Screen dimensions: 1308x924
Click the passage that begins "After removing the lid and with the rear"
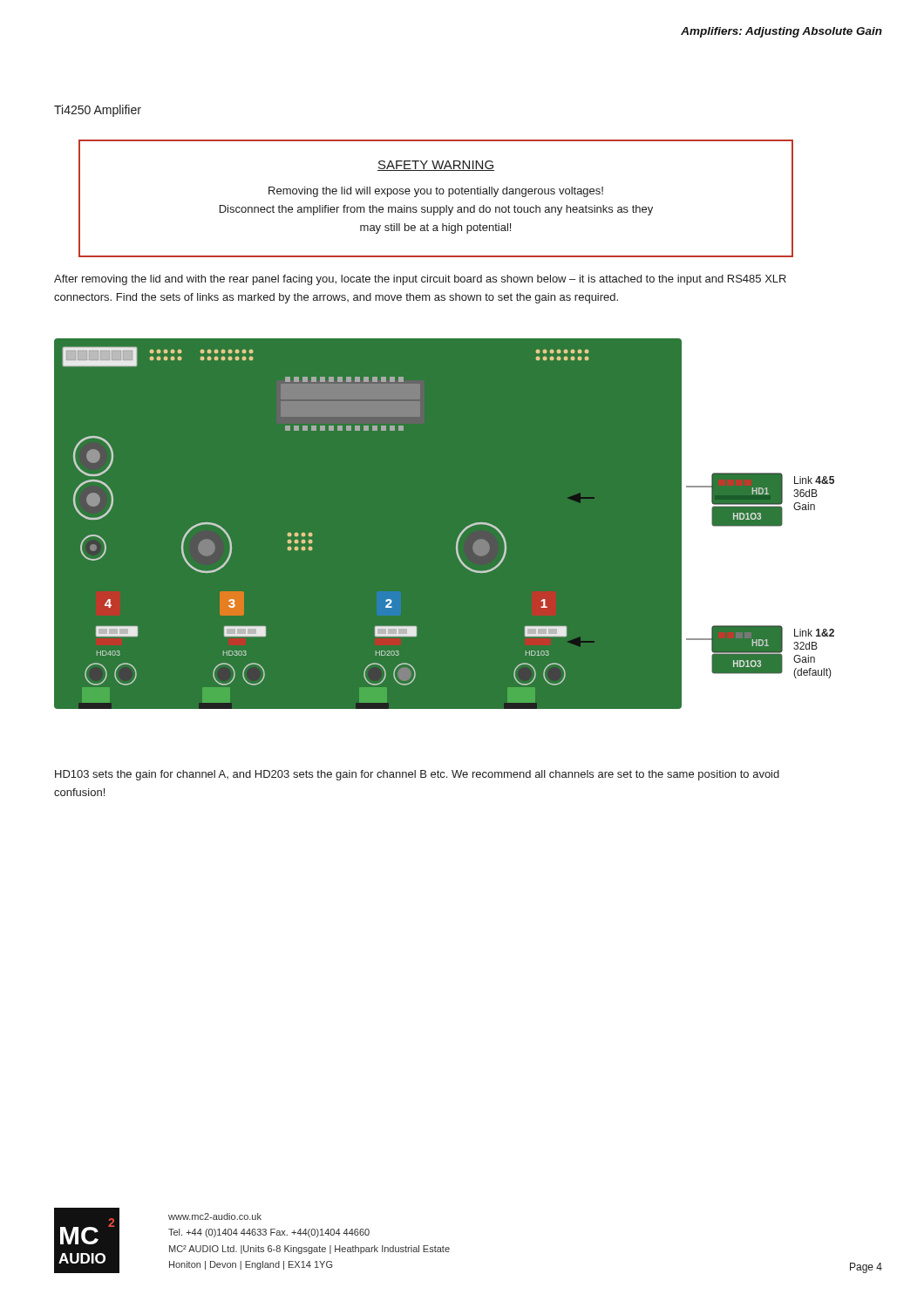pyautogui.click(x=420, y=288)
